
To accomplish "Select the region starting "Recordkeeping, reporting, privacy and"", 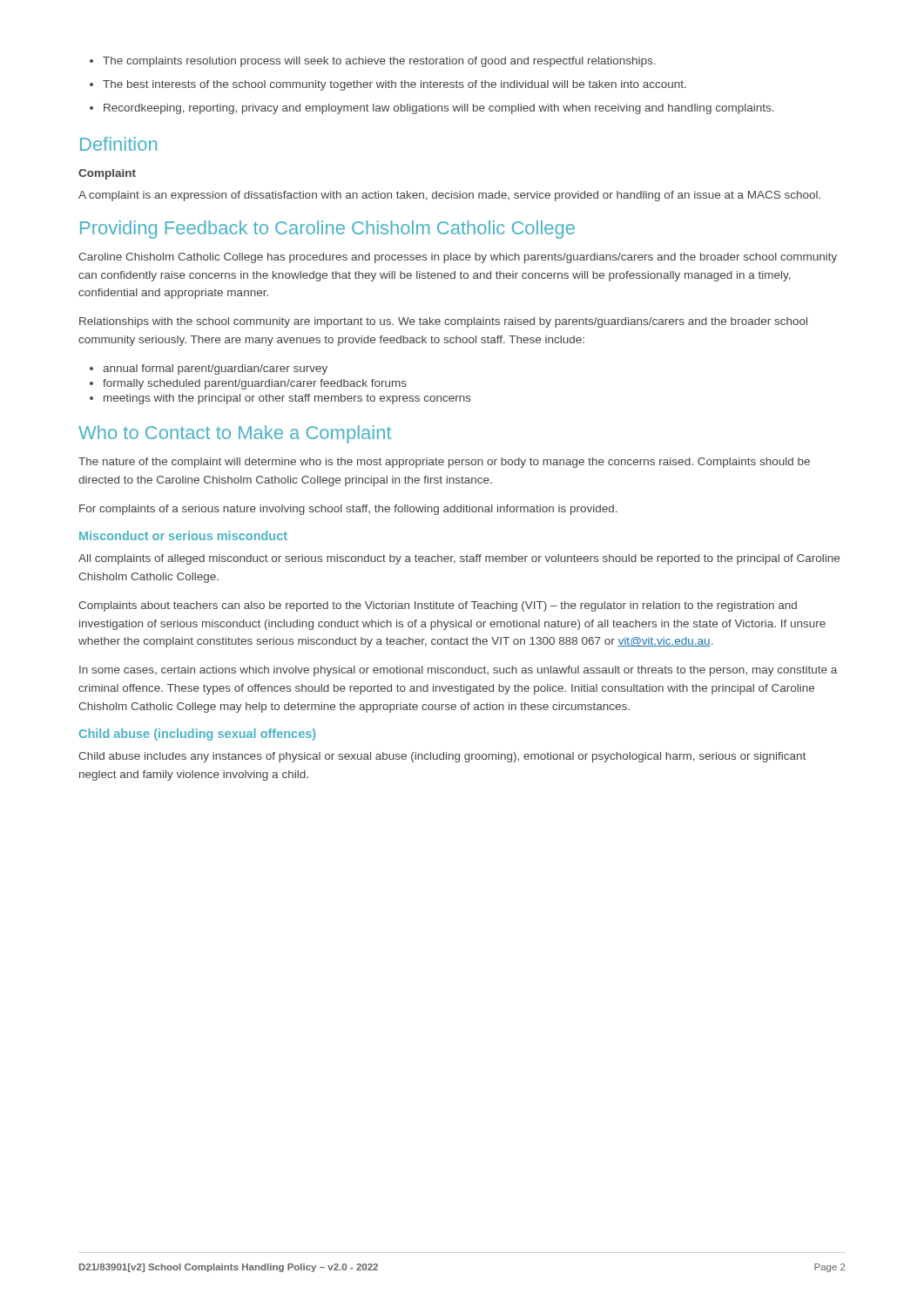I will (x=462, y=108).
